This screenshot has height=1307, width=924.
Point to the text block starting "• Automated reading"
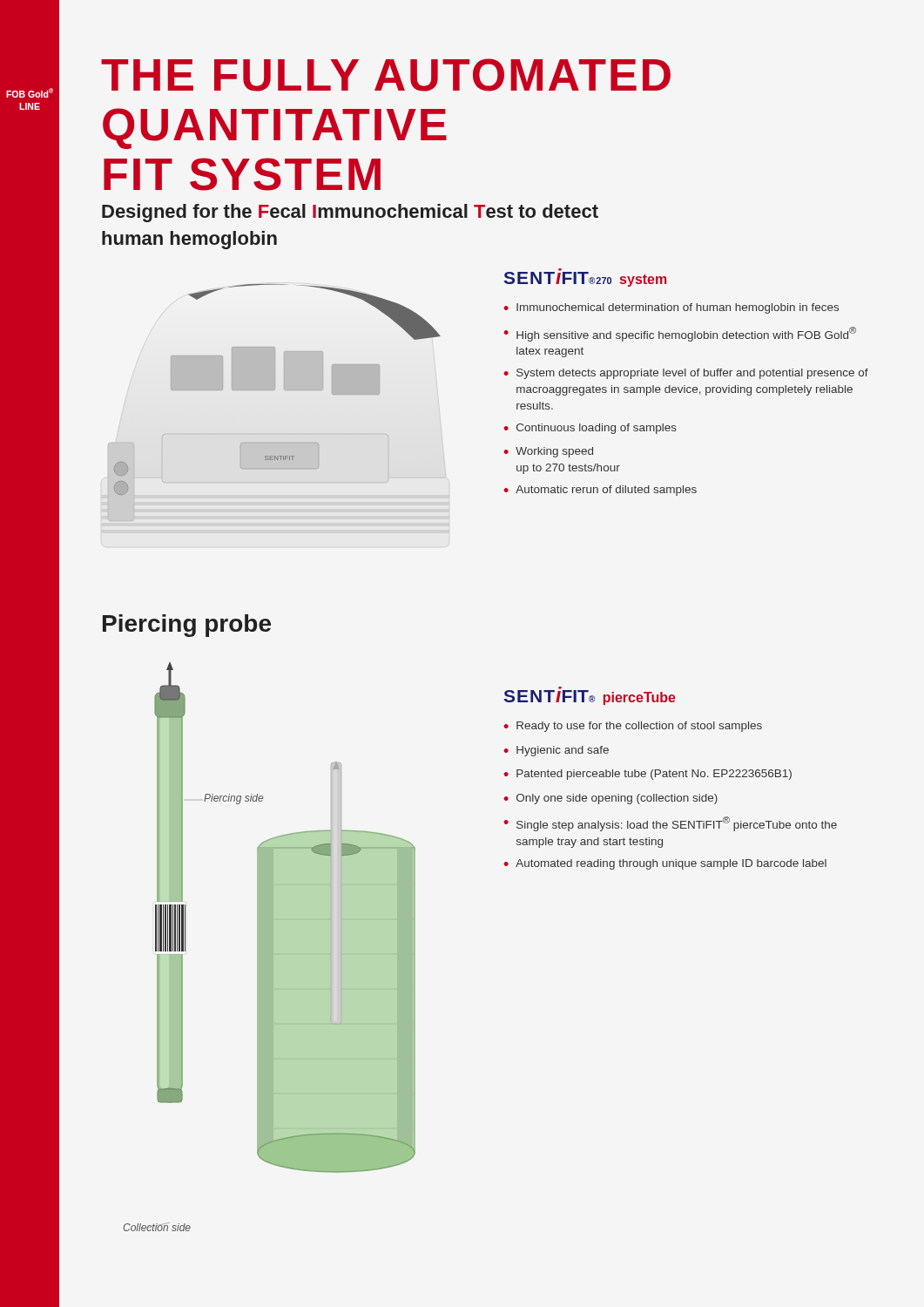665,865
